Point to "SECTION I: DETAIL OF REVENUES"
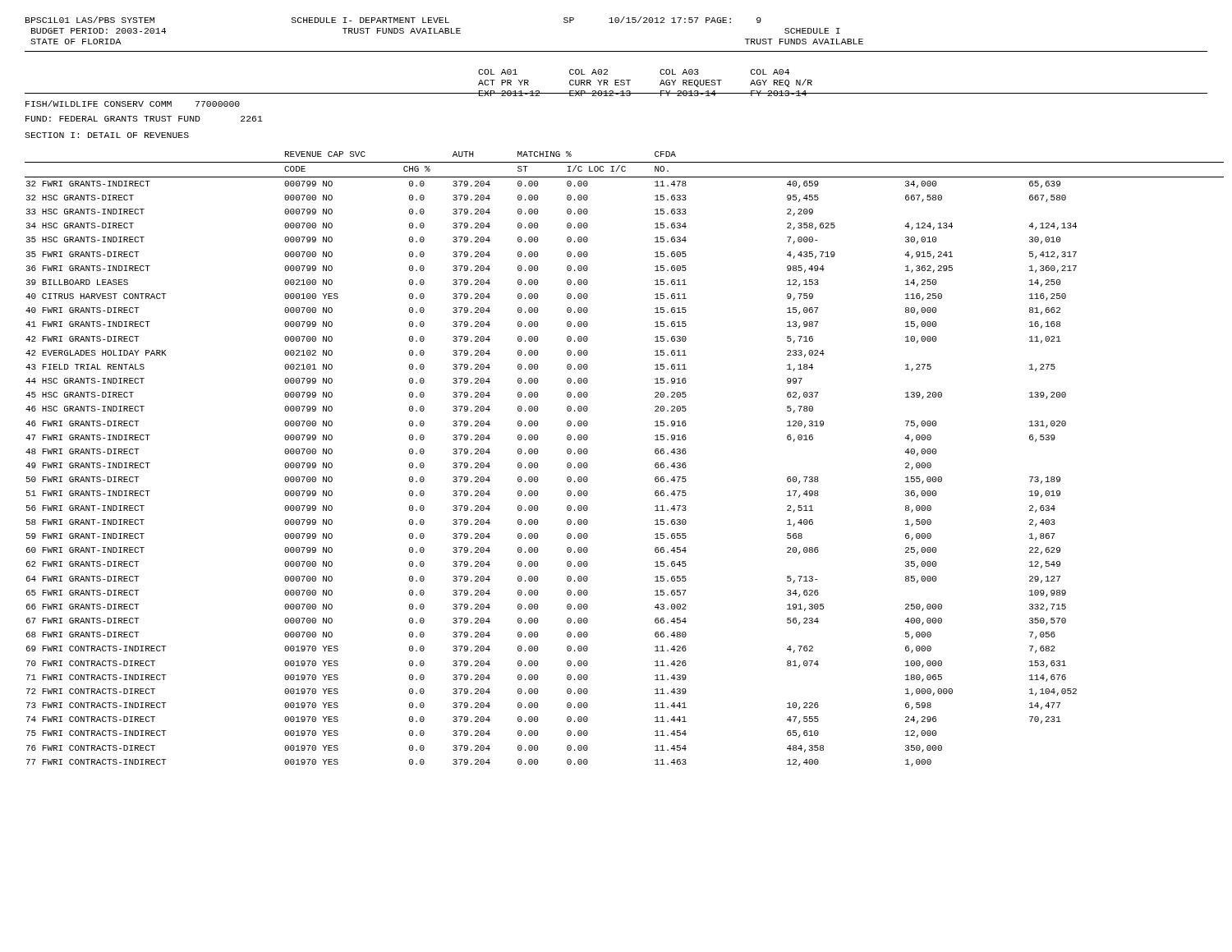 tap(107, 135)
